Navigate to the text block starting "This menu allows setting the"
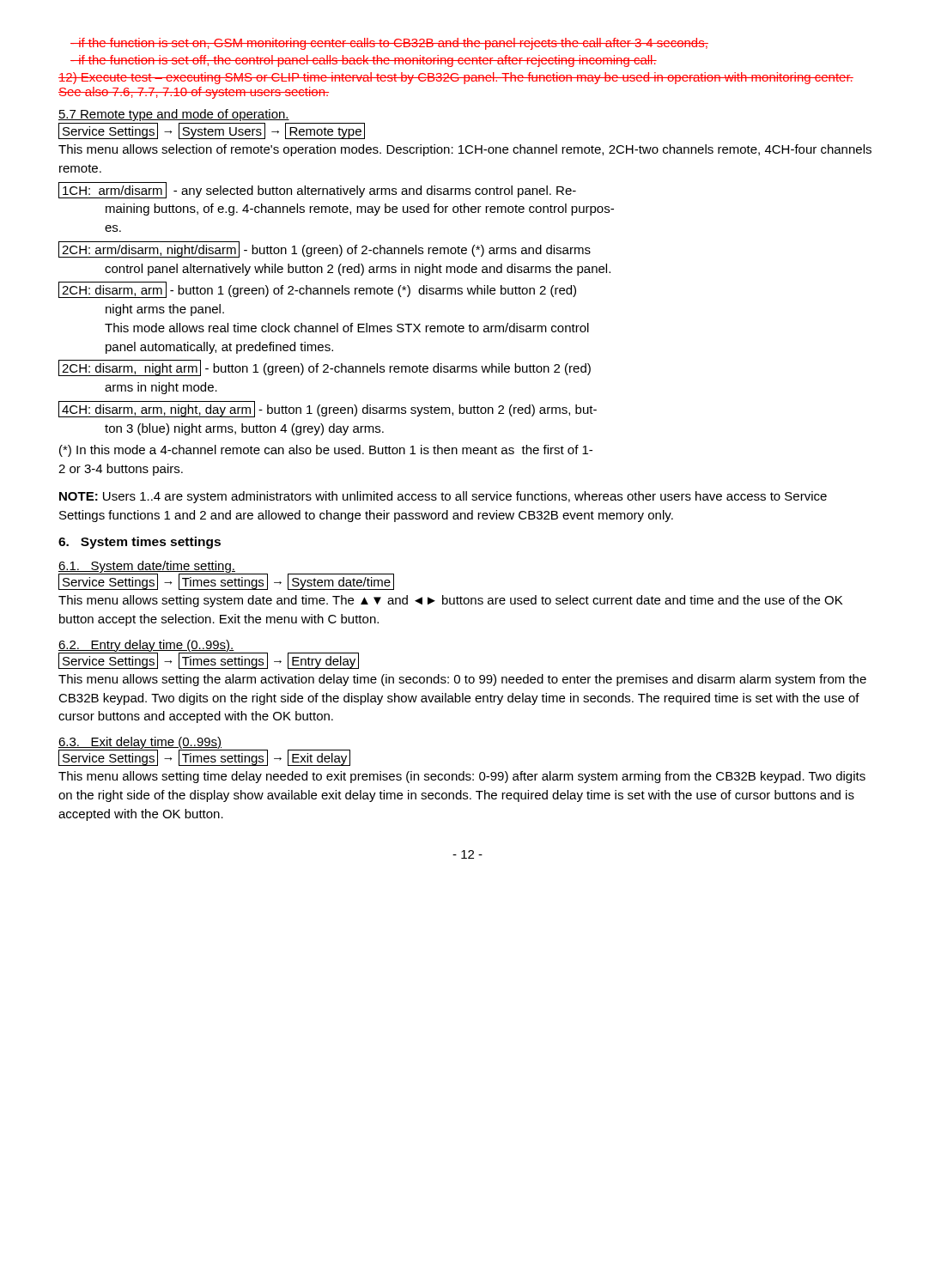This screenshot has width=935, height=1288. coord(462,697)
